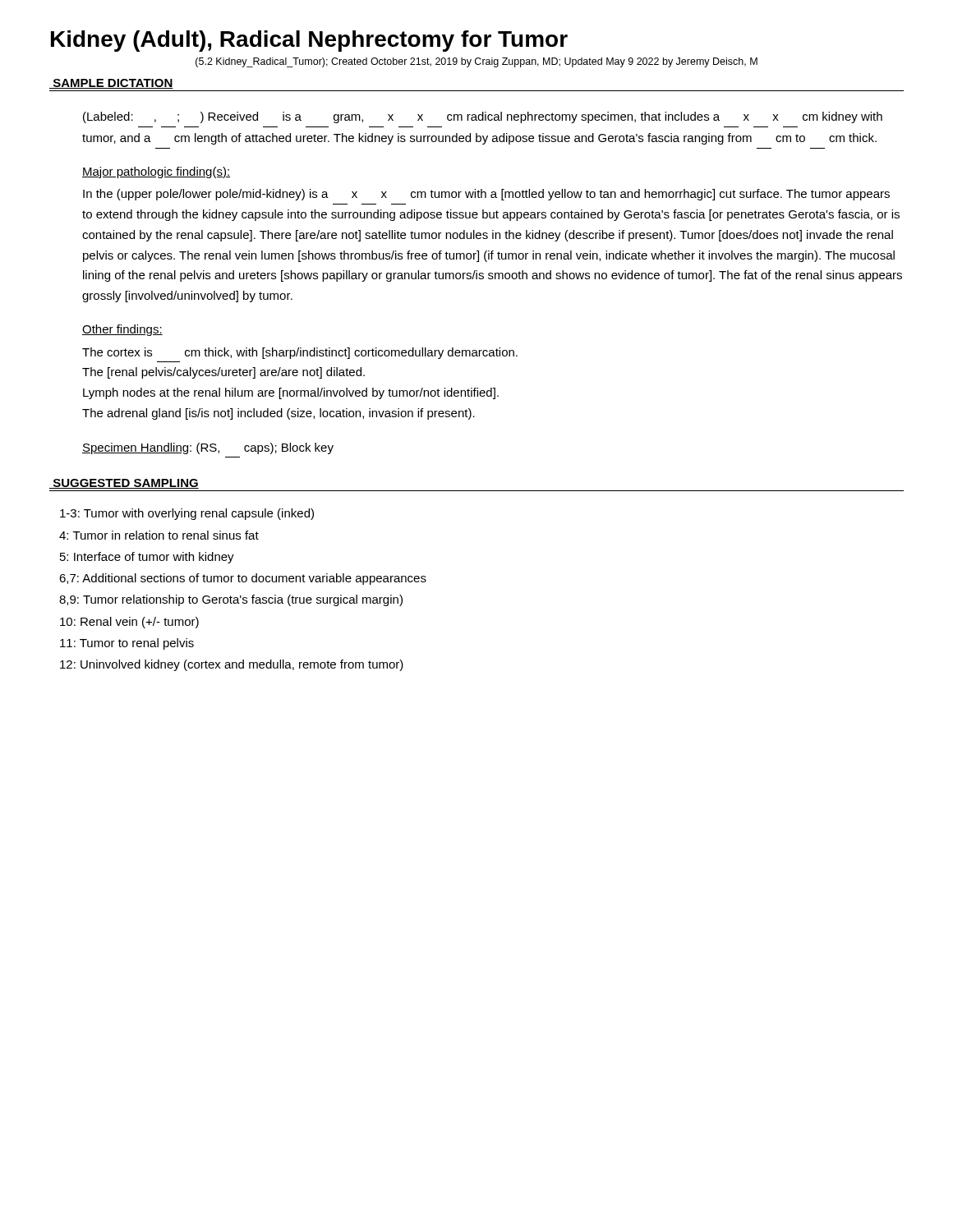Navigate to the text starting "11: Tumor to renal pelvis"
This screenshot has width=953, height=1232.
click(x=127, y=642)
